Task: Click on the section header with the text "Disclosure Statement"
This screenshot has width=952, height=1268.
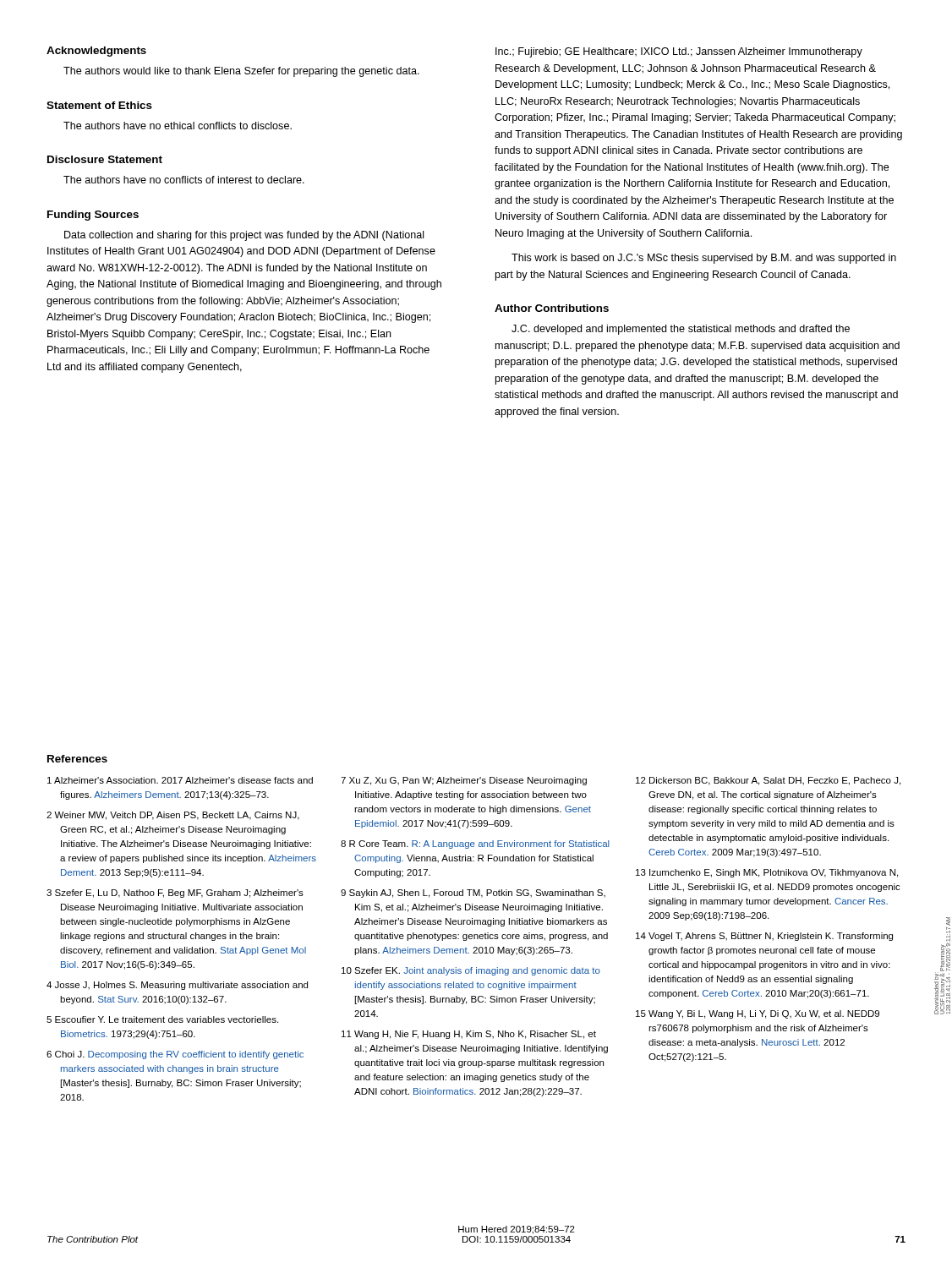Action: pos(104,159)
